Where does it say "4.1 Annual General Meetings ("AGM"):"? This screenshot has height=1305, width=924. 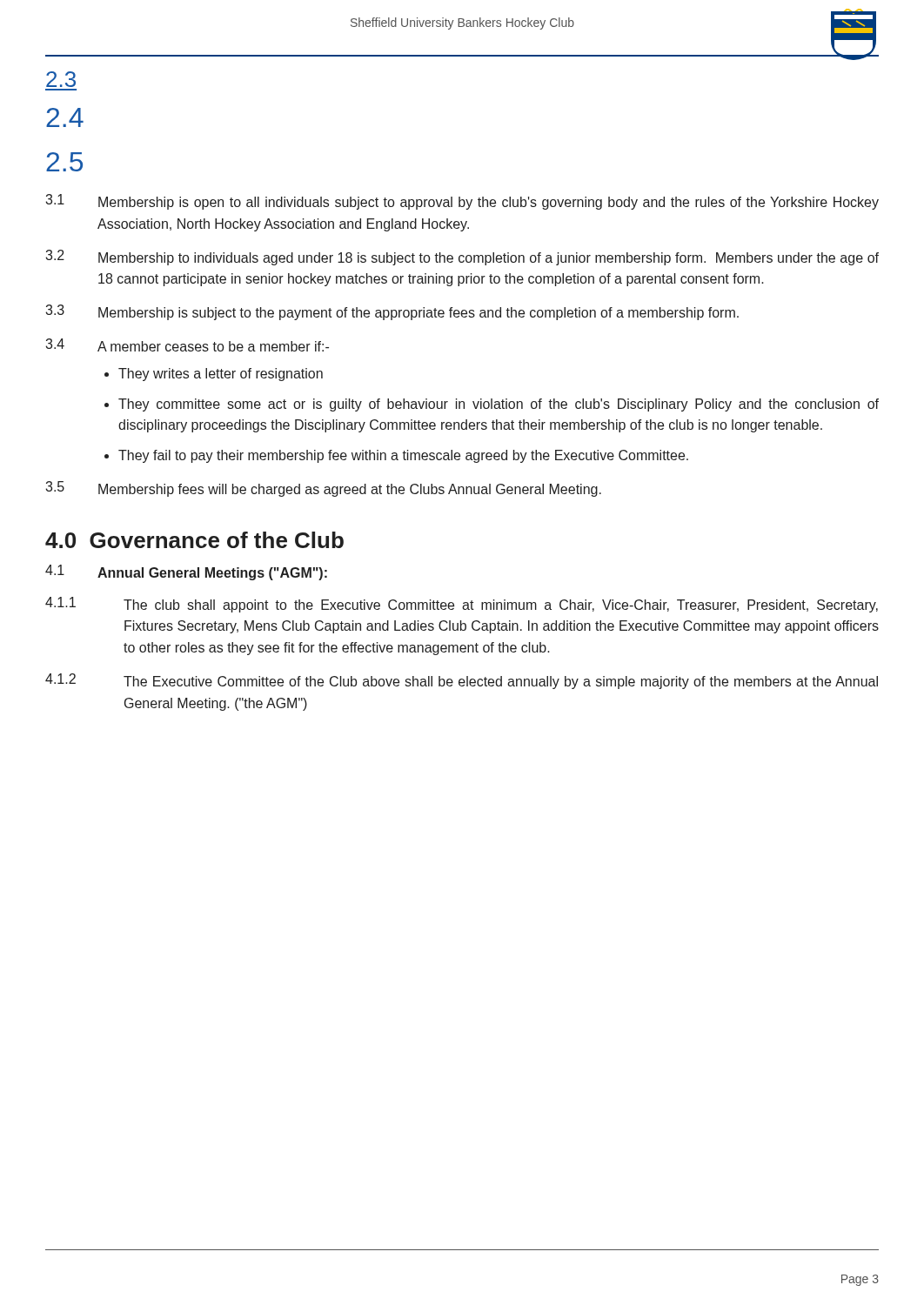pyautogui.click(x=186, y=572)
